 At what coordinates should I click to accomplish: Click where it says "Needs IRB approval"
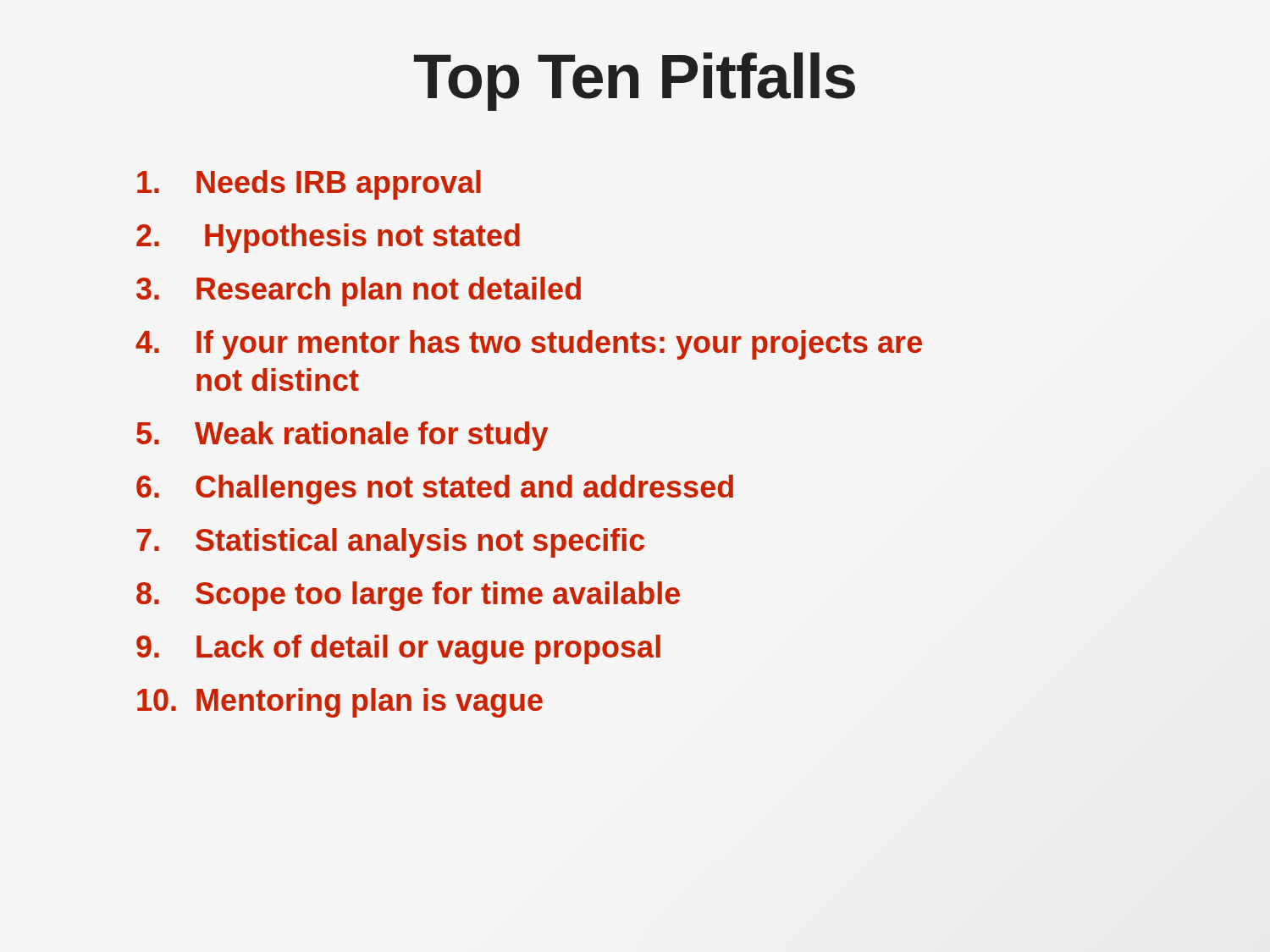(309, 182)
